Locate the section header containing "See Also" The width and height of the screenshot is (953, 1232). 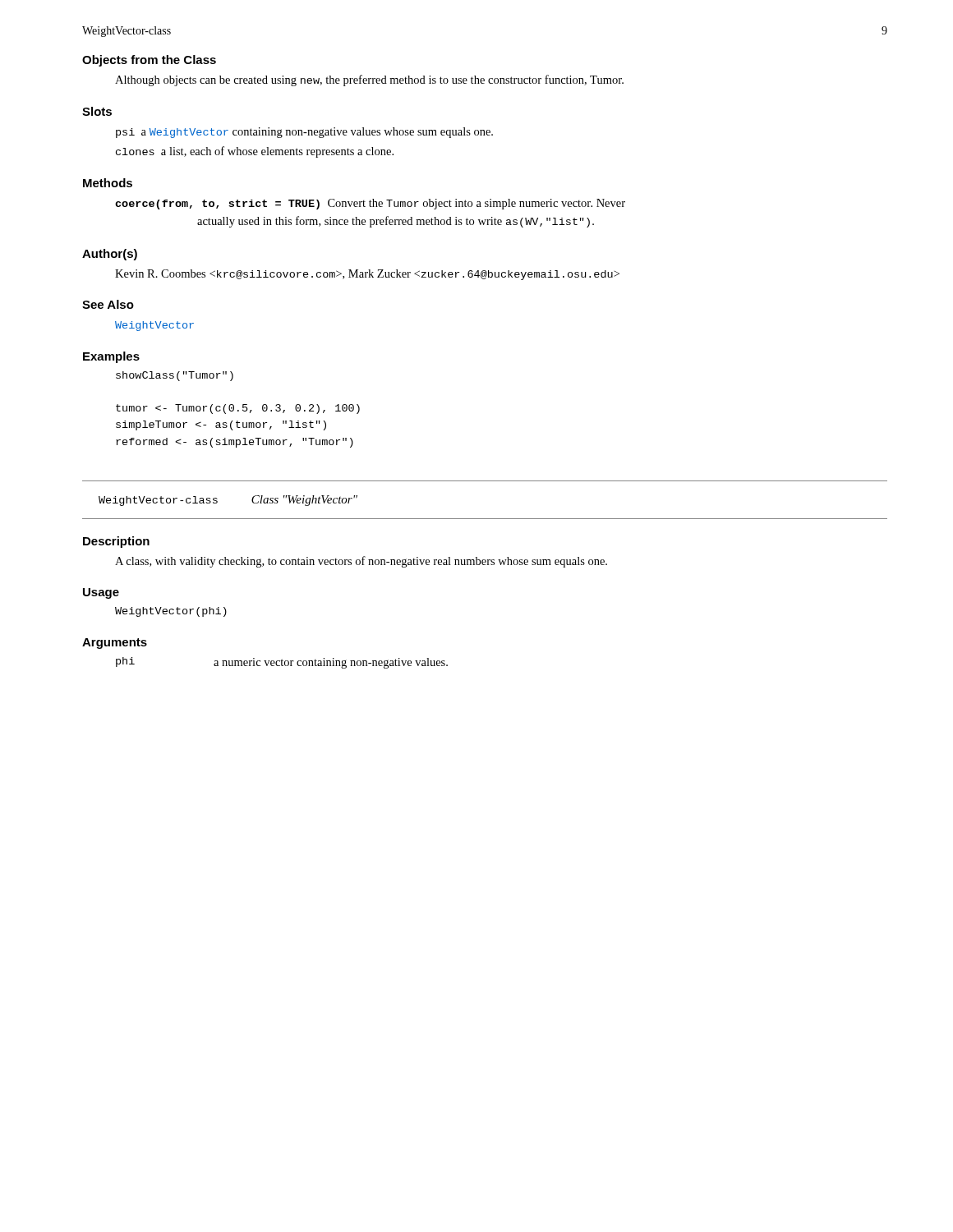click(108, 304)
